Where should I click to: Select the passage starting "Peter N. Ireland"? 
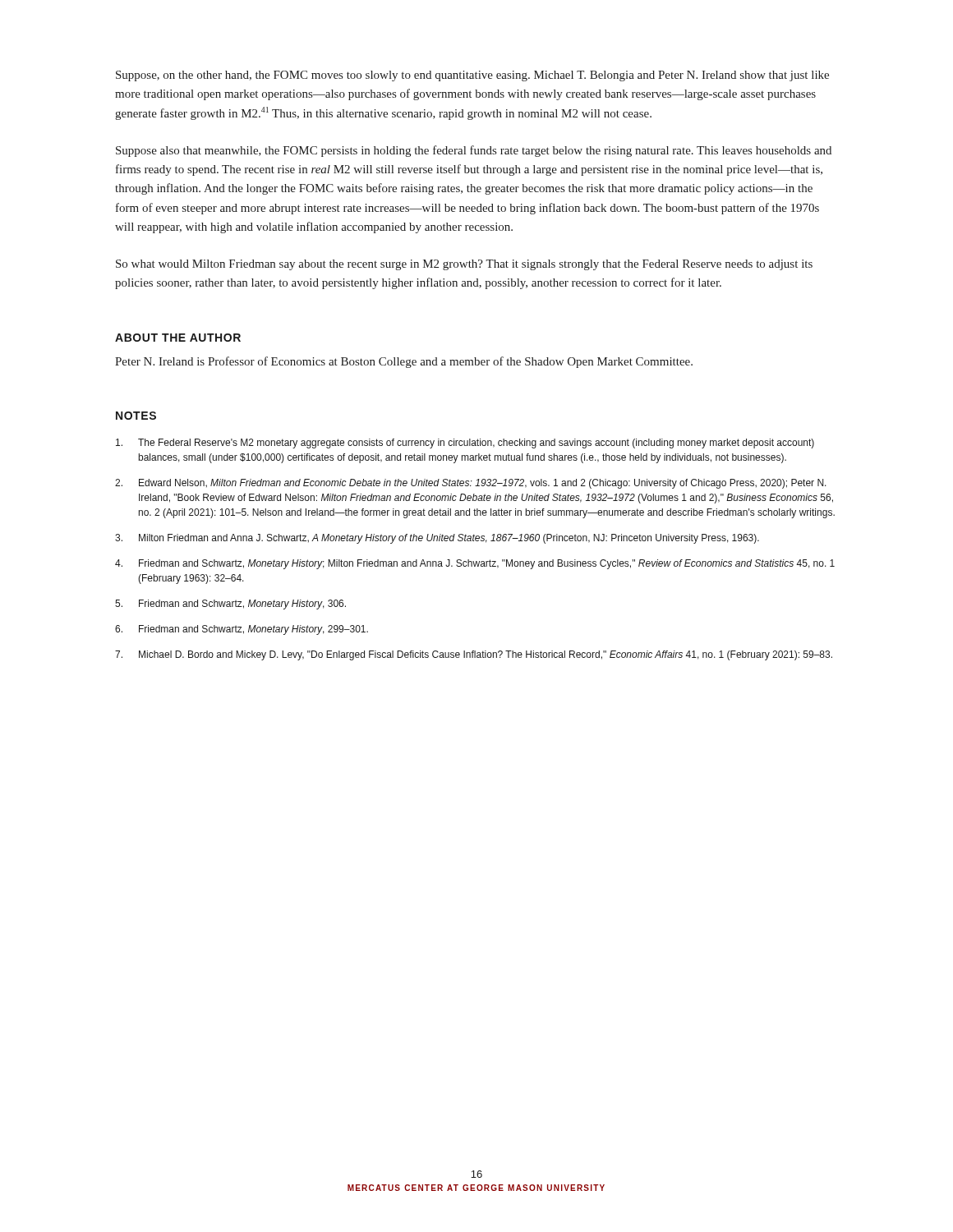pos(404,361)
